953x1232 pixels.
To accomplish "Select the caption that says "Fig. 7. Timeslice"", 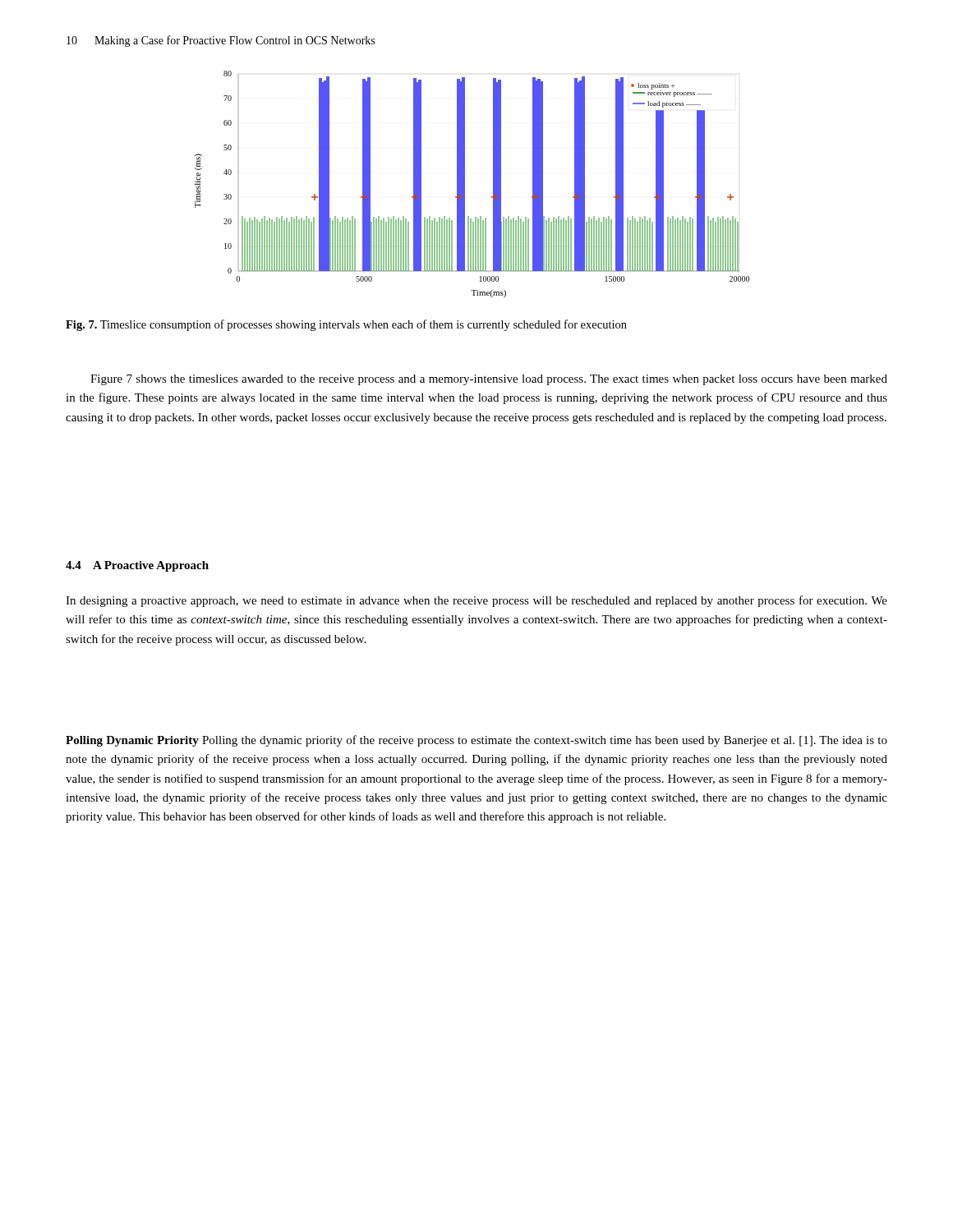I will [x=346, y=324].
